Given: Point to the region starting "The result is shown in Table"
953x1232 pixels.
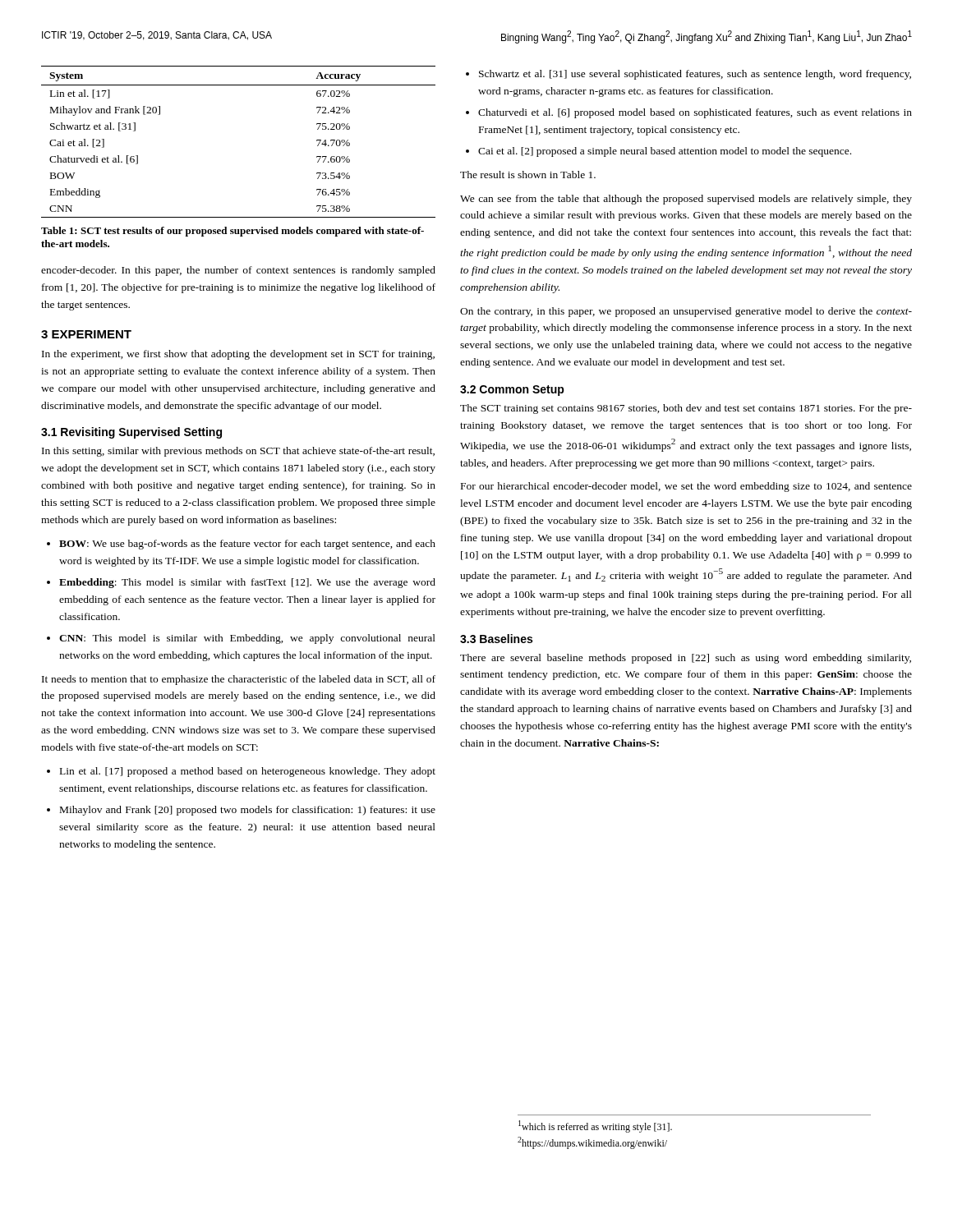Looking at the screenshot, I should coord(528,174).
